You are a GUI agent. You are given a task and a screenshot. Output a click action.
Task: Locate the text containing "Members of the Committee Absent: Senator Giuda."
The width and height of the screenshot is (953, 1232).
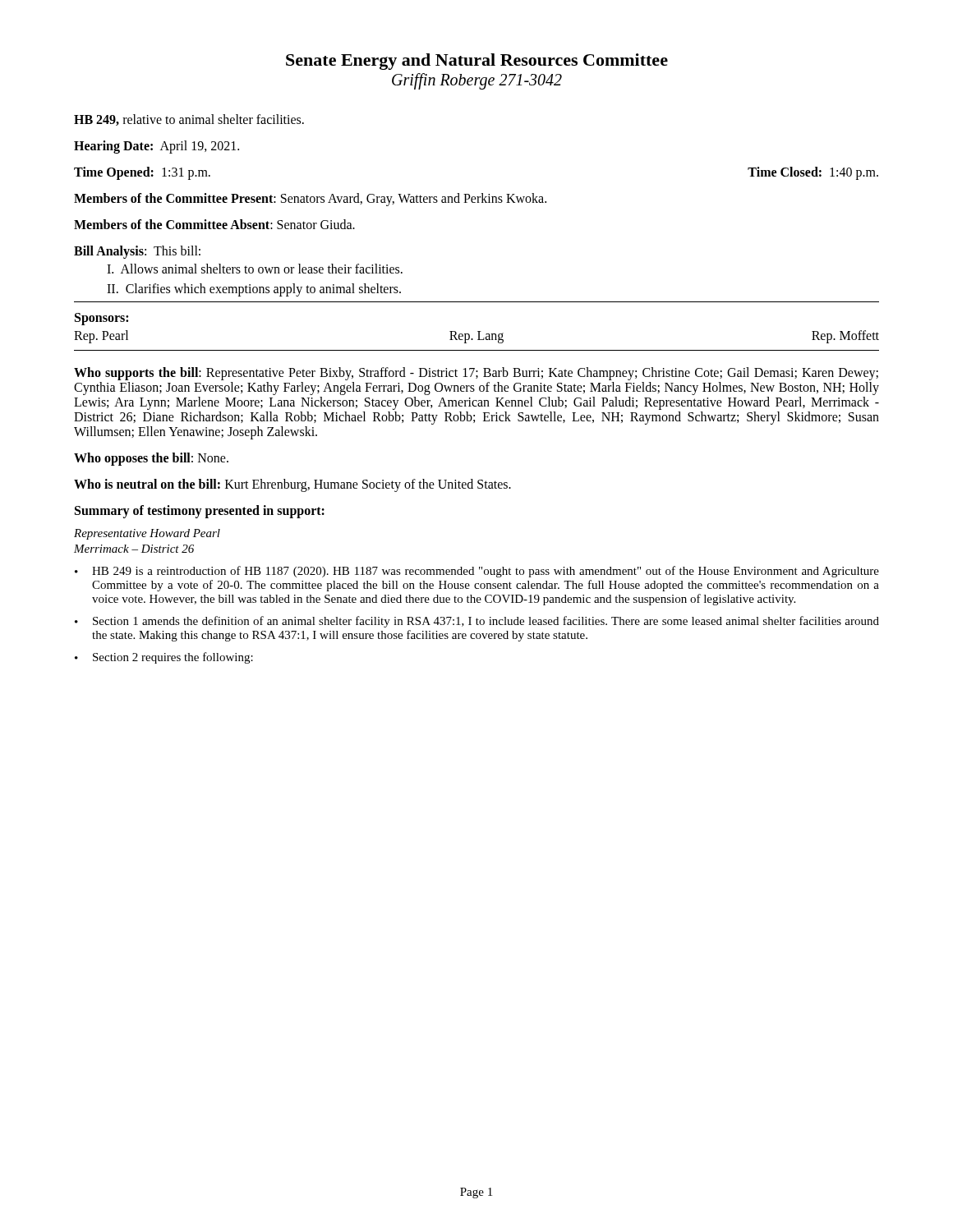point(215,225)
